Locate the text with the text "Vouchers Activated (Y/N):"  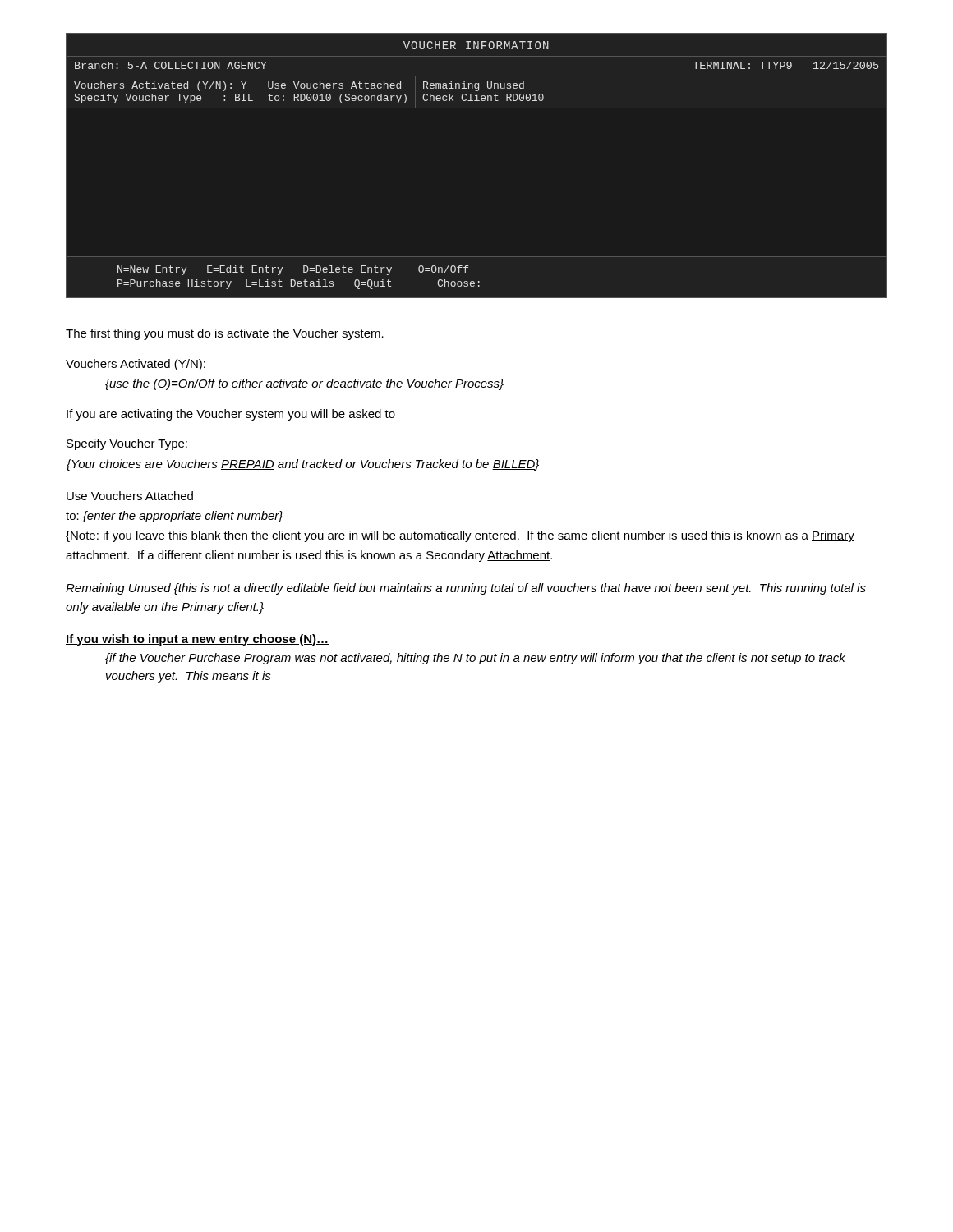click(x=136, y=363)
